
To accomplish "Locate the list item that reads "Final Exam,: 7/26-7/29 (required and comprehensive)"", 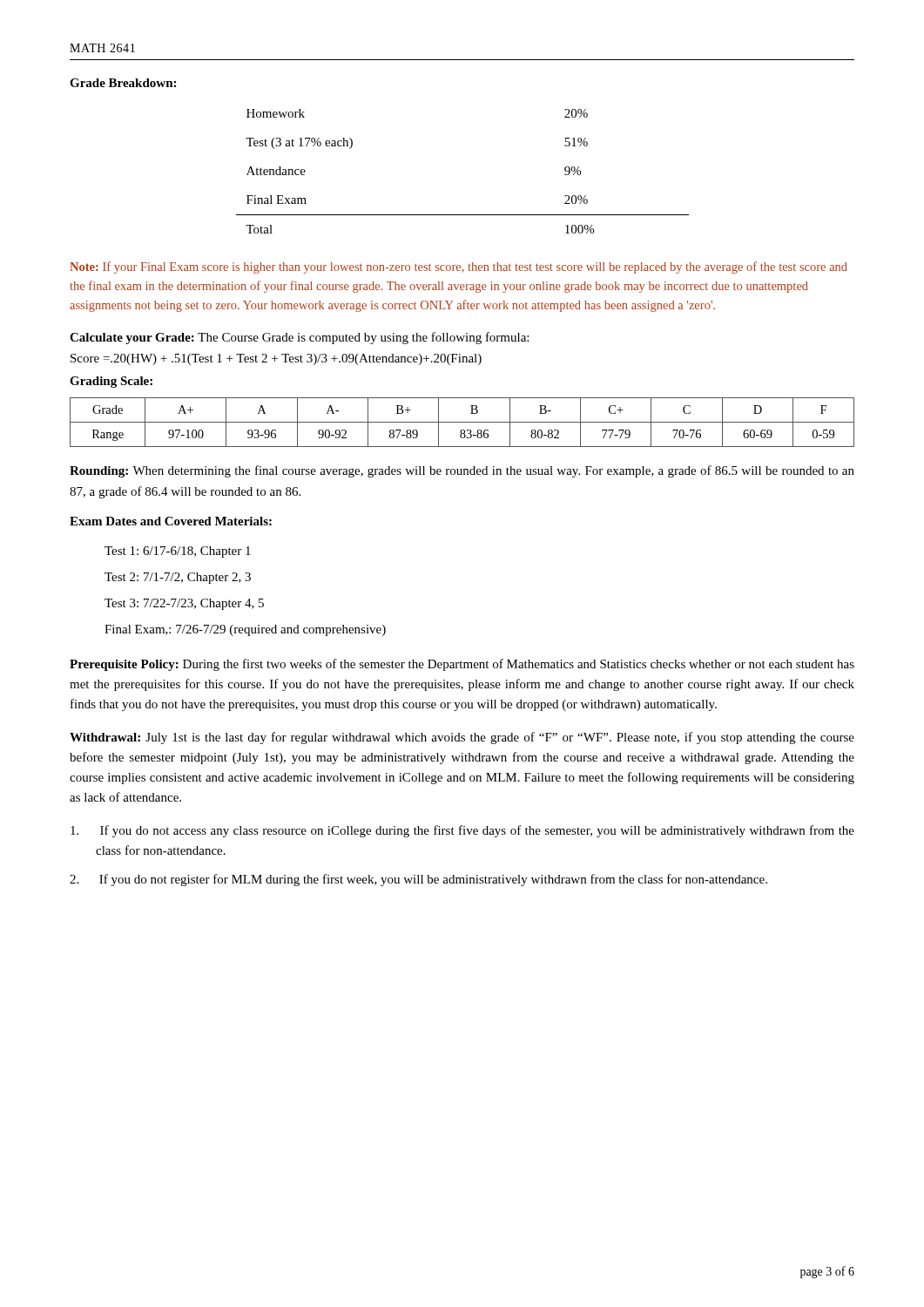I will pyautogui.click(x=245, y=629).
